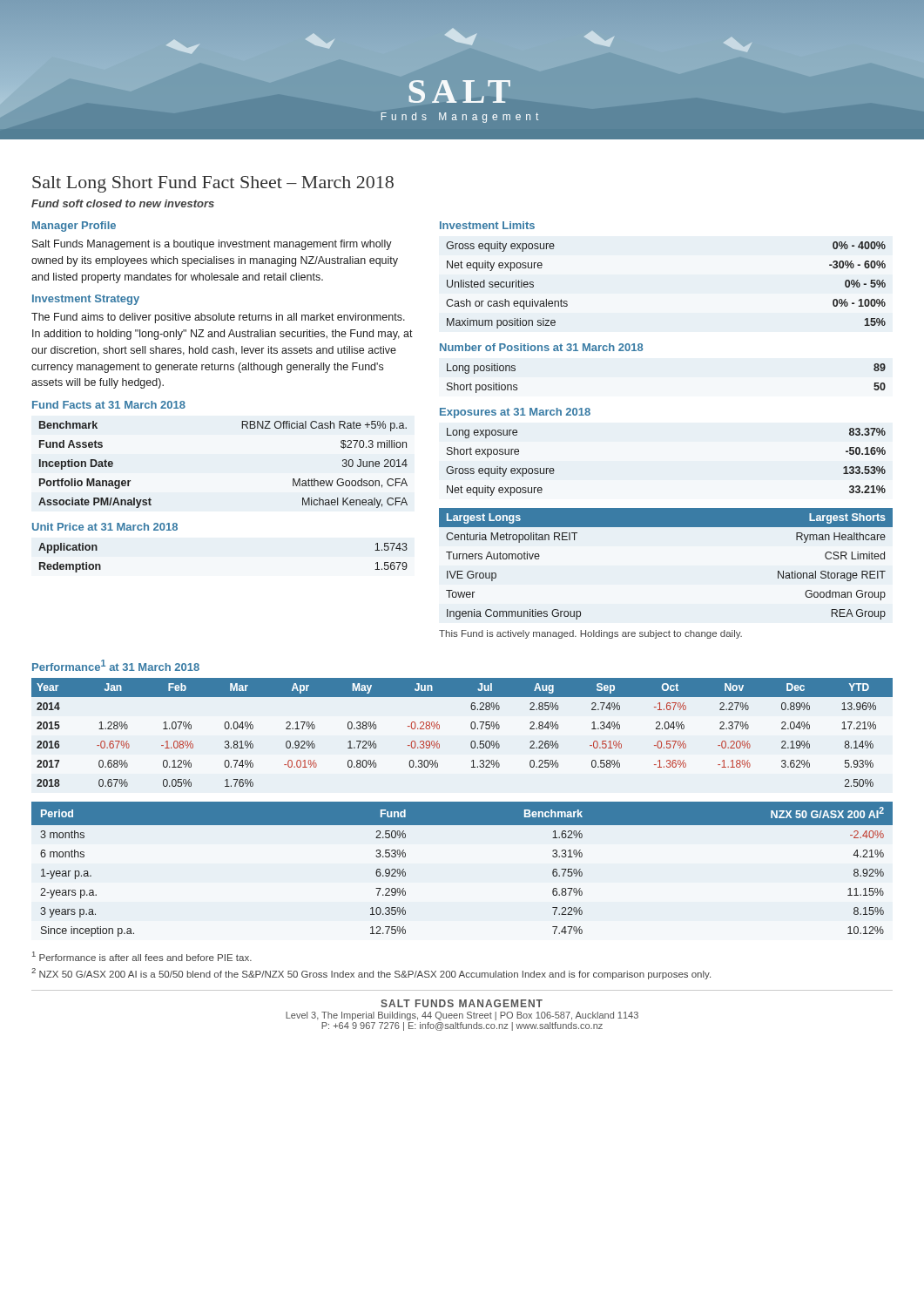The height and width of the screenshot is (1307, 924).
Task: Find the title containing "Salt Long Short Fund"
Action: (213, 182)
